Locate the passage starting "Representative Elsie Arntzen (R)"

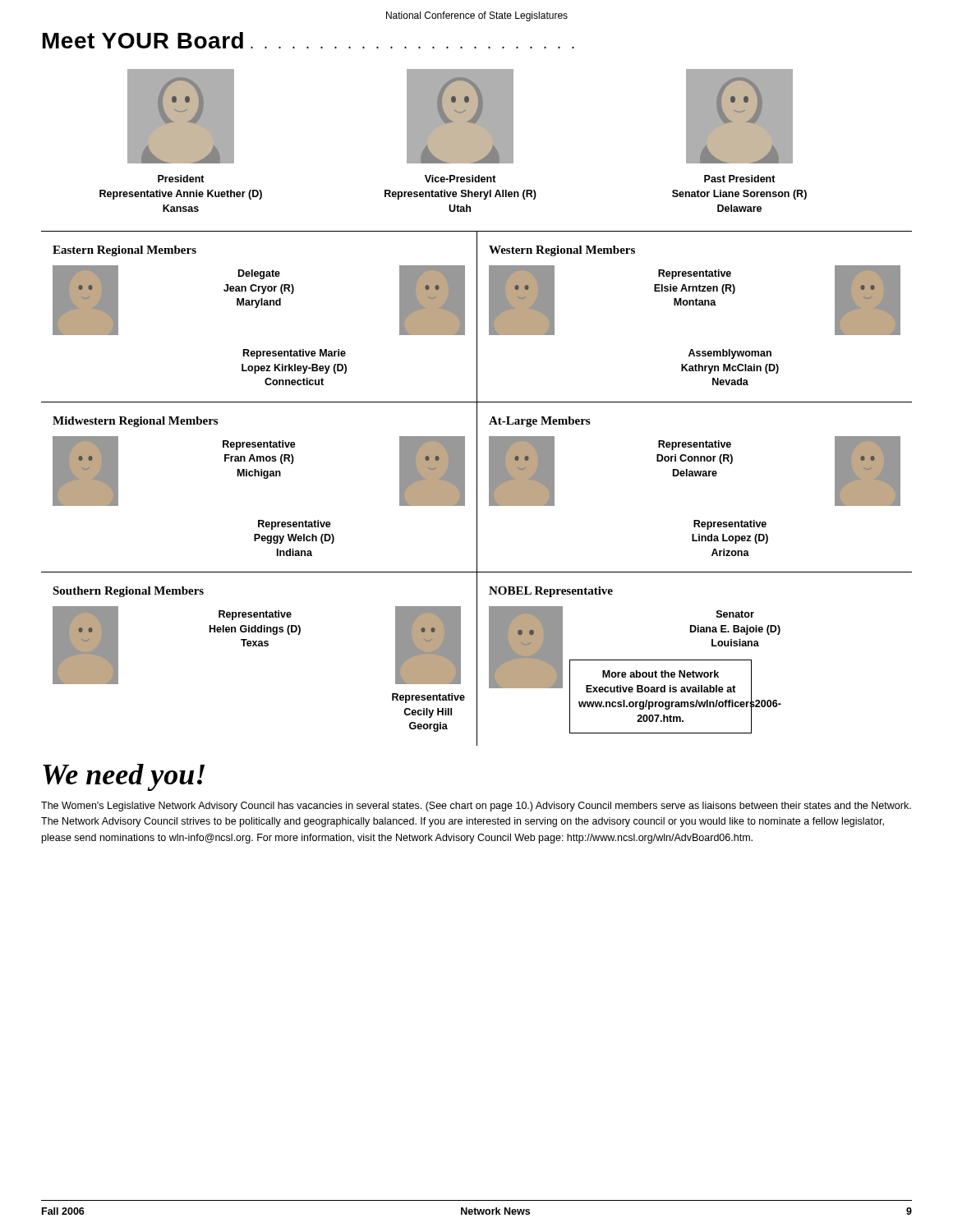(x=695, y=288)
